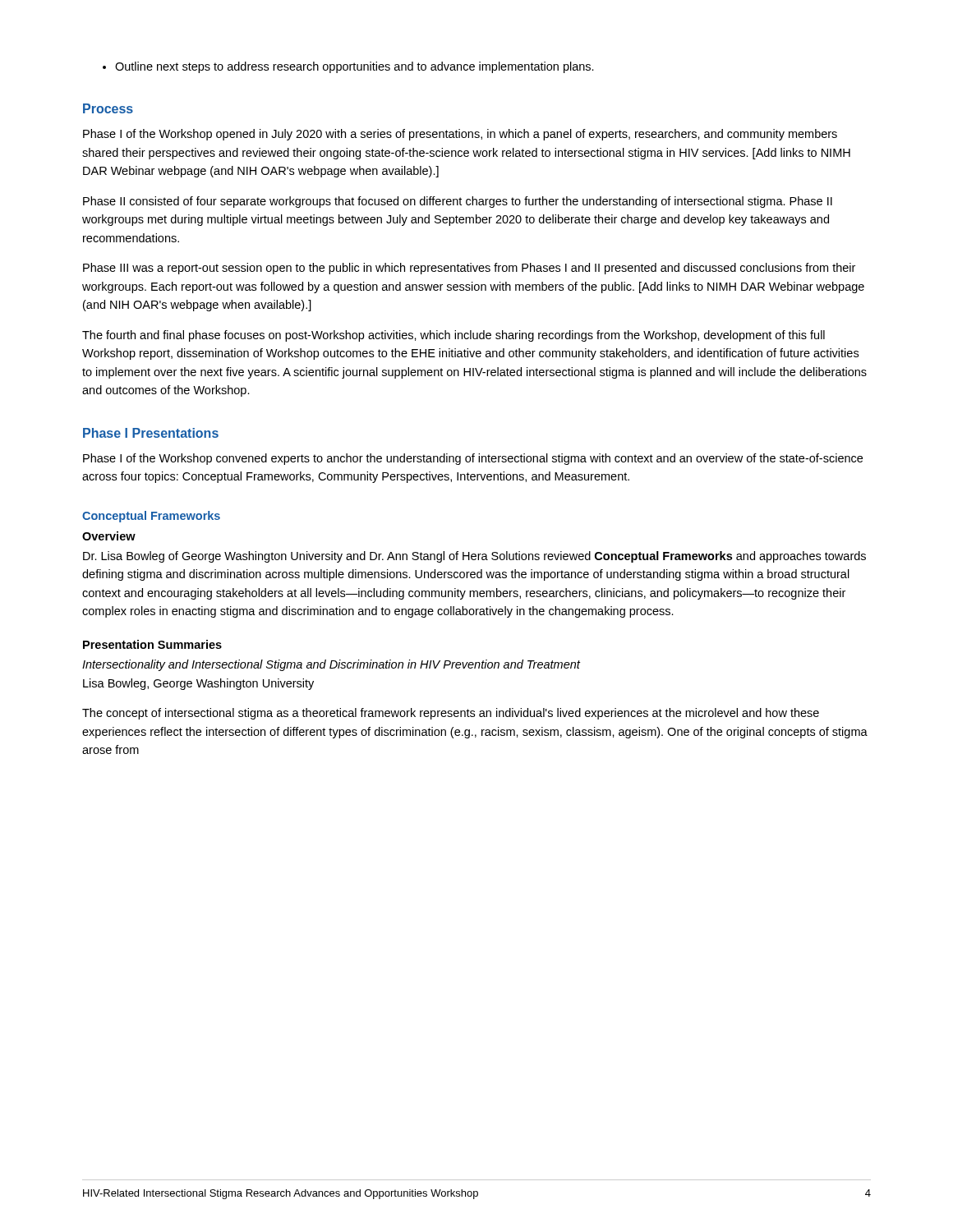
Task: Click on the list item containing "Outline next steps to address research opportunities and"
Action: 476,67
